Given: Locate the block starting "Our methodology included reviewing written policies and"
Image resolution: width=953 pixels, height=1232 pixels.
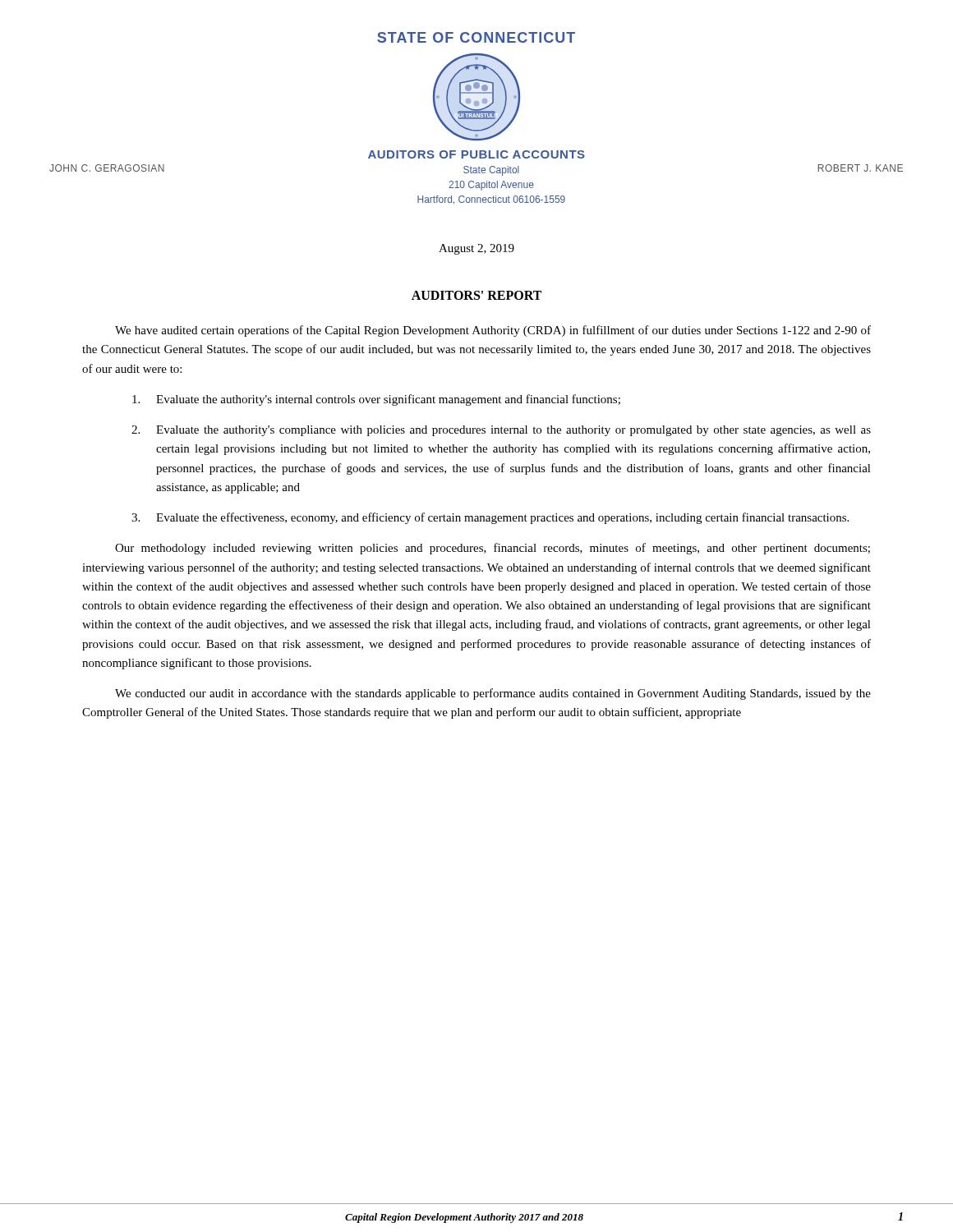Looking at the screenshot, I should (x=476, y=605).
